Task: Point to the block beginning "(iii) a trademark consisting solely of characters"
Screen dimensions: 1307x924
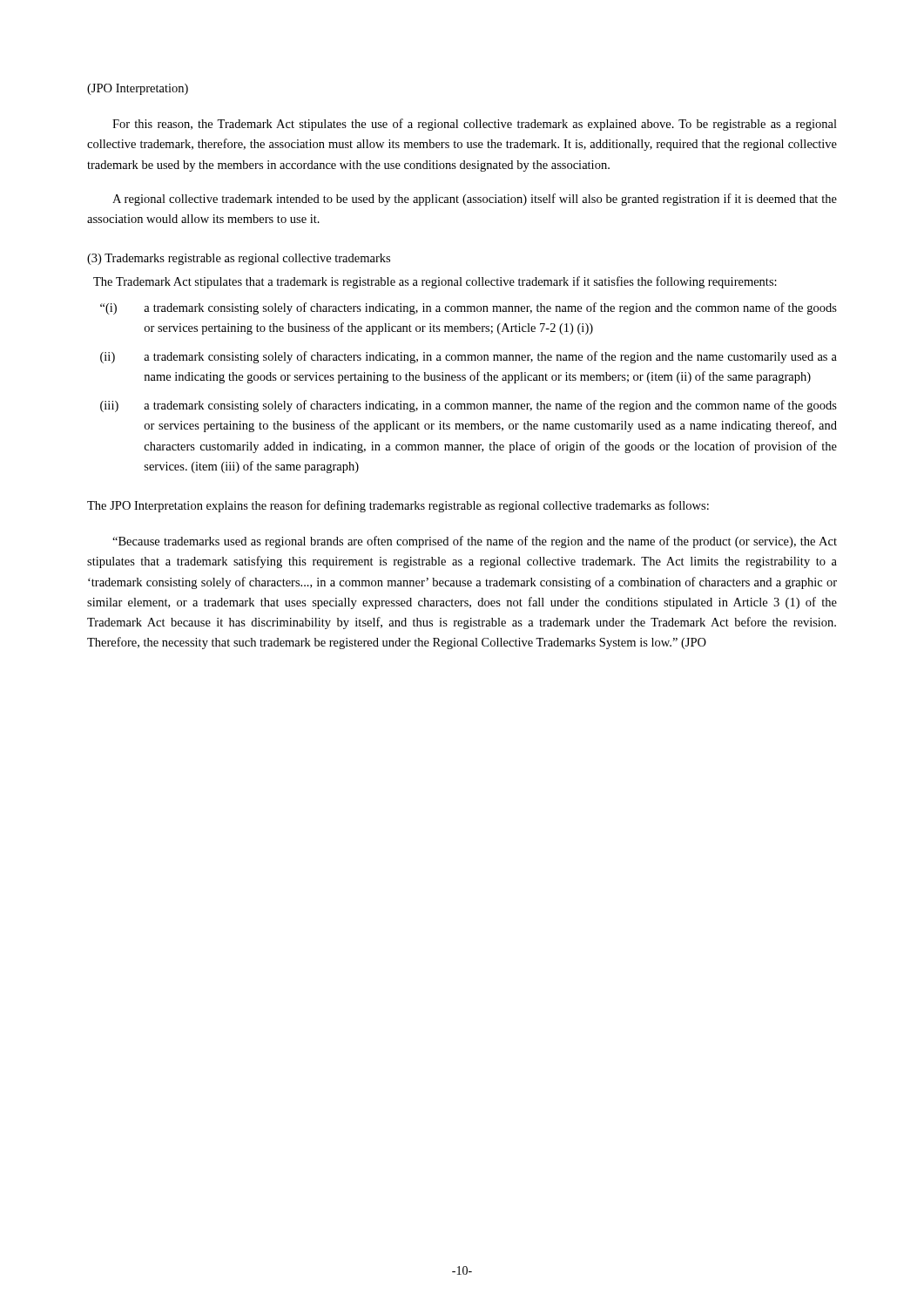Action: click(x=462, y=436)
